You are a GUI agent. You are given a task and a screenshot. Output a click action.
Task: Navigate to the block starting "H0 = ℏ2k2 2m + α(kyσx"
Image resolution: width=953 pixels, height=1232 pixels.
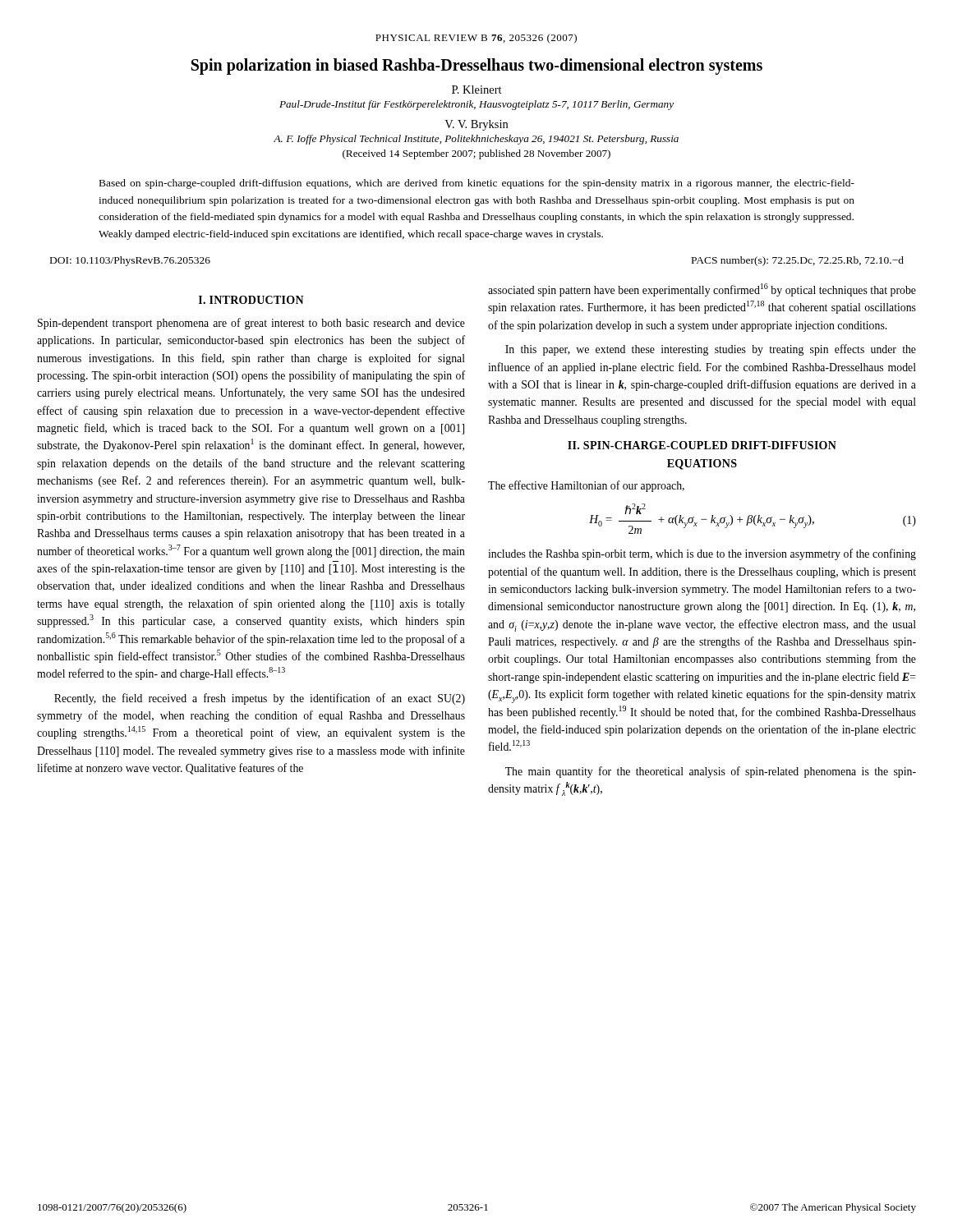[753, 520]
